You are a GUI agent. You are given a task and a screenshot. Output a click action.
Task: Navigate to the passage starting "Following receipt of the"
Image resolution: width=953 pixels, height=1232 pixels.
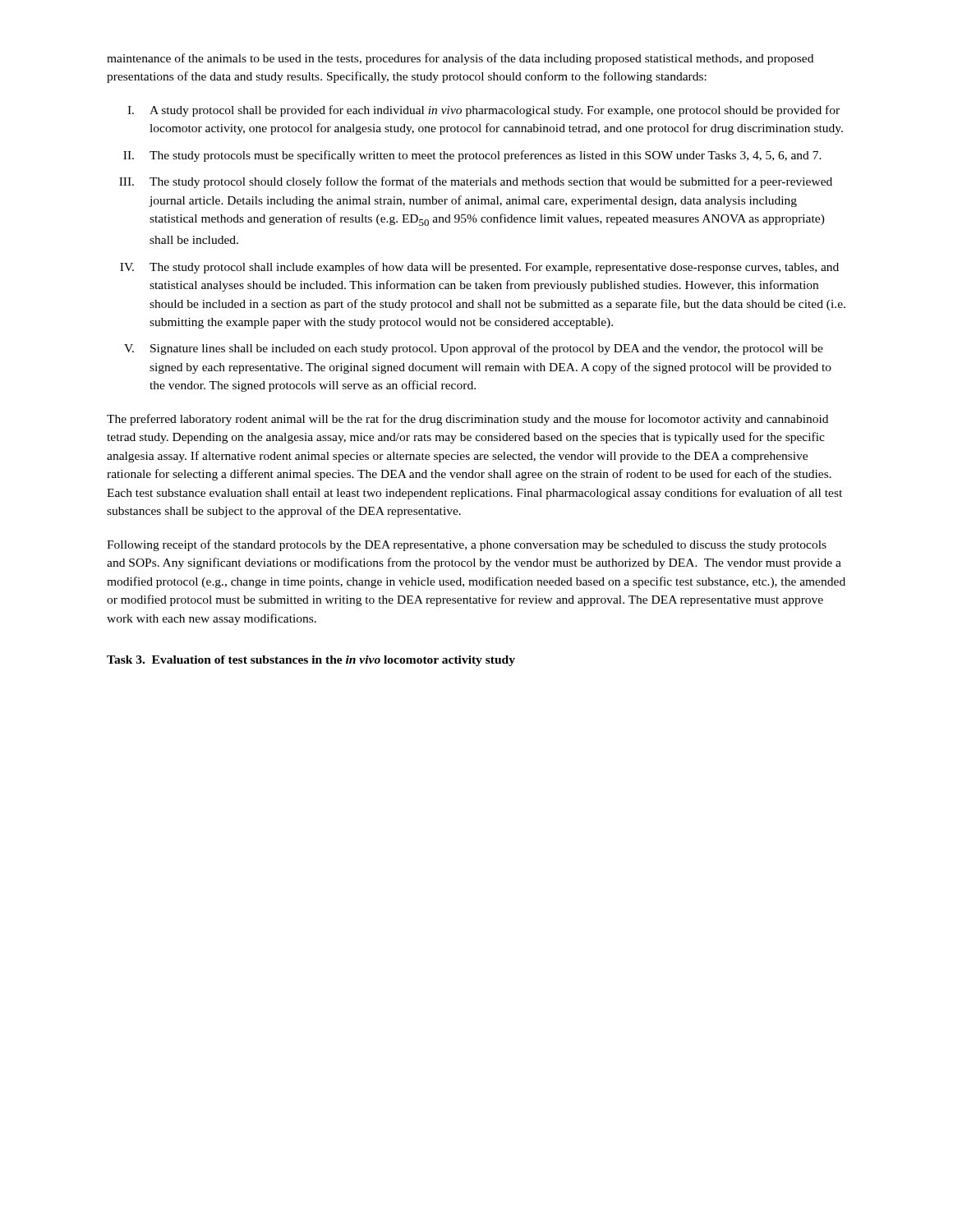click(x=476, y=581)
